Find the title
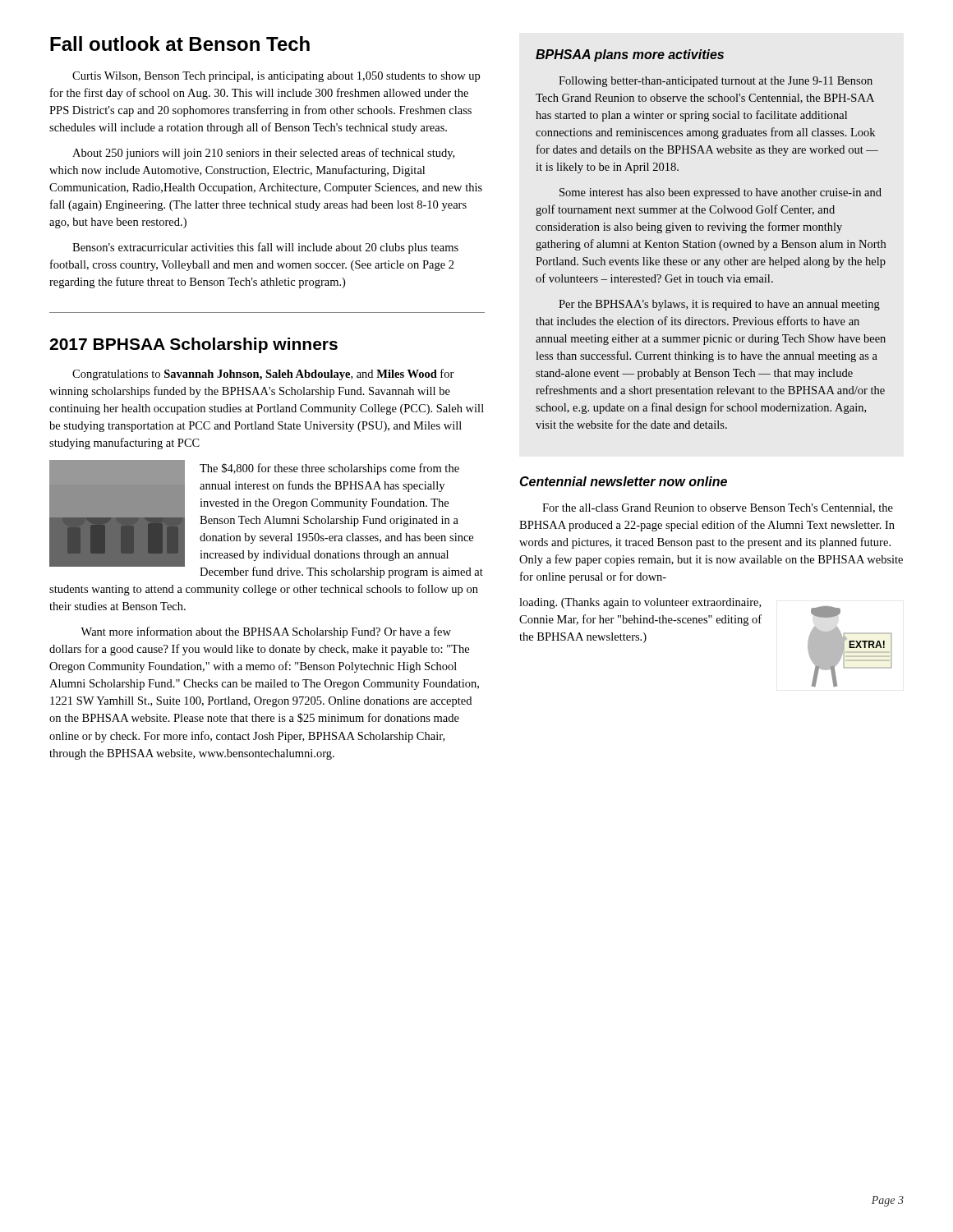Screen dimensions: 1232x953 pos(180,44)
